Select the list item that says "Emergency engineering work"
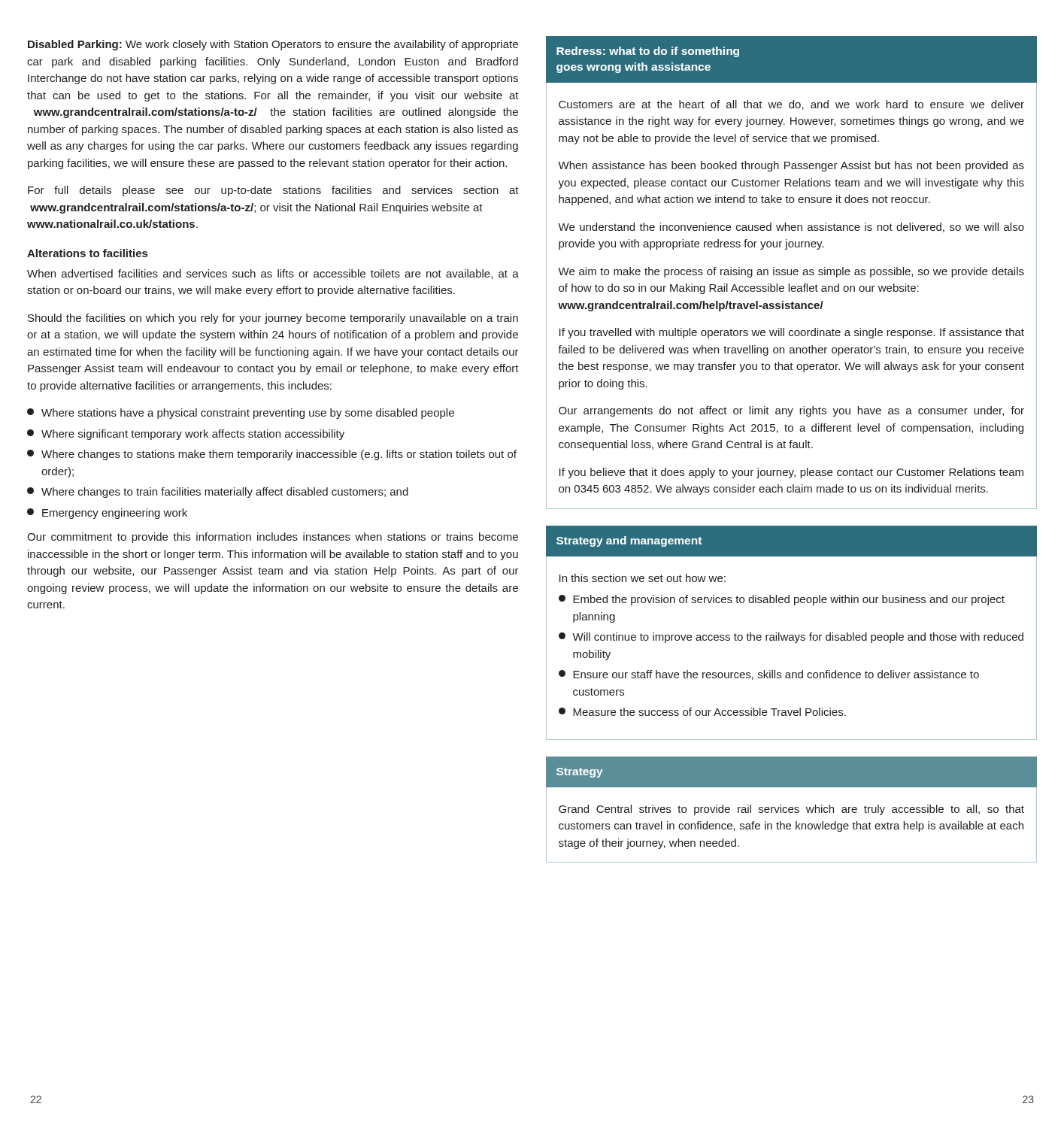Screen dimensions: 1128x1064 [x=114, y=512]
